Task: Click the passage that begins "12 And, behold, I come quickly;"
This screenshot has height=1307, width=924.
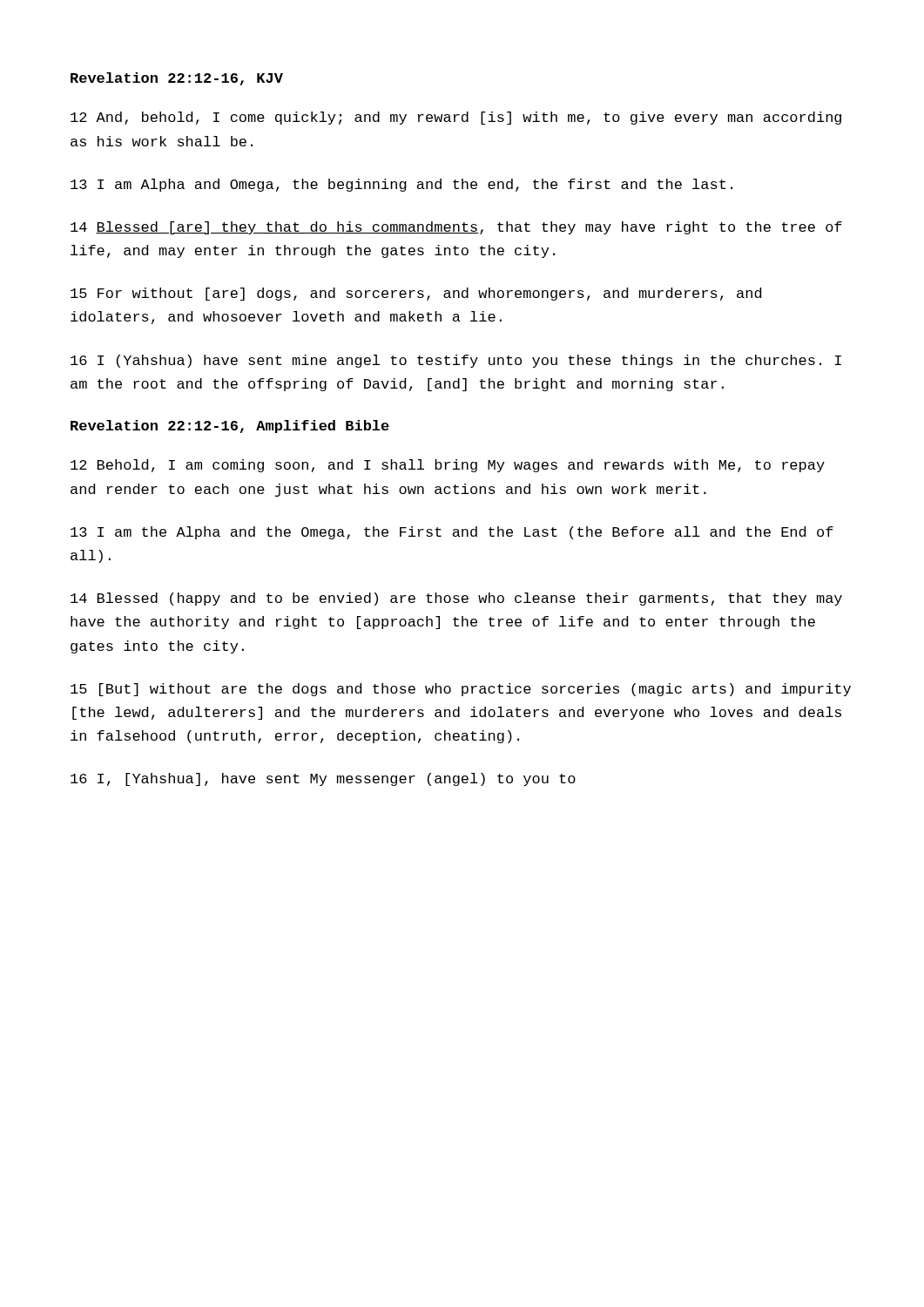Action: [x=456, y=130]
